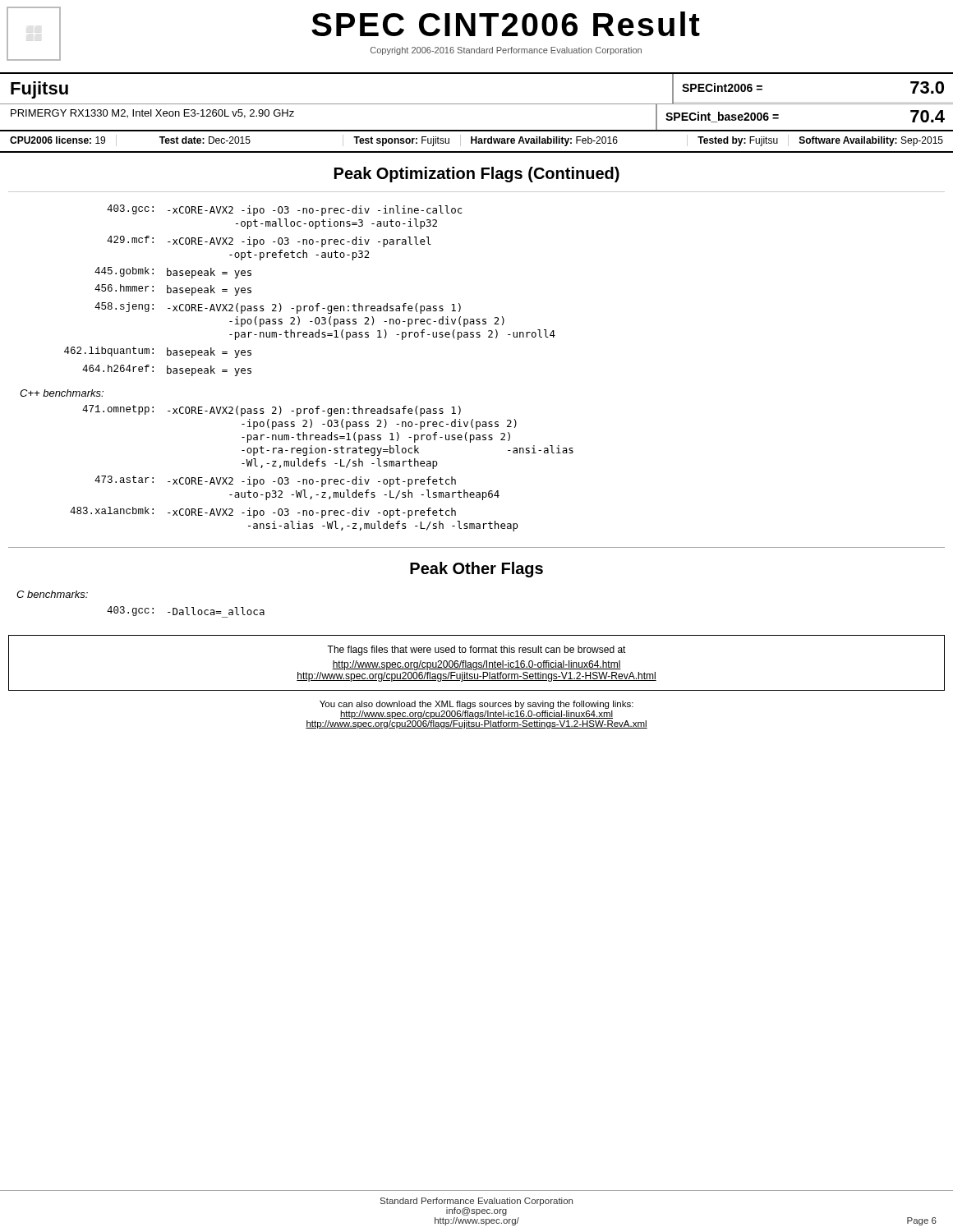Select the text block starting "CPU2006 license: 19 Test date:"
The image size is (953, 1232).
(x=476, y=140)
